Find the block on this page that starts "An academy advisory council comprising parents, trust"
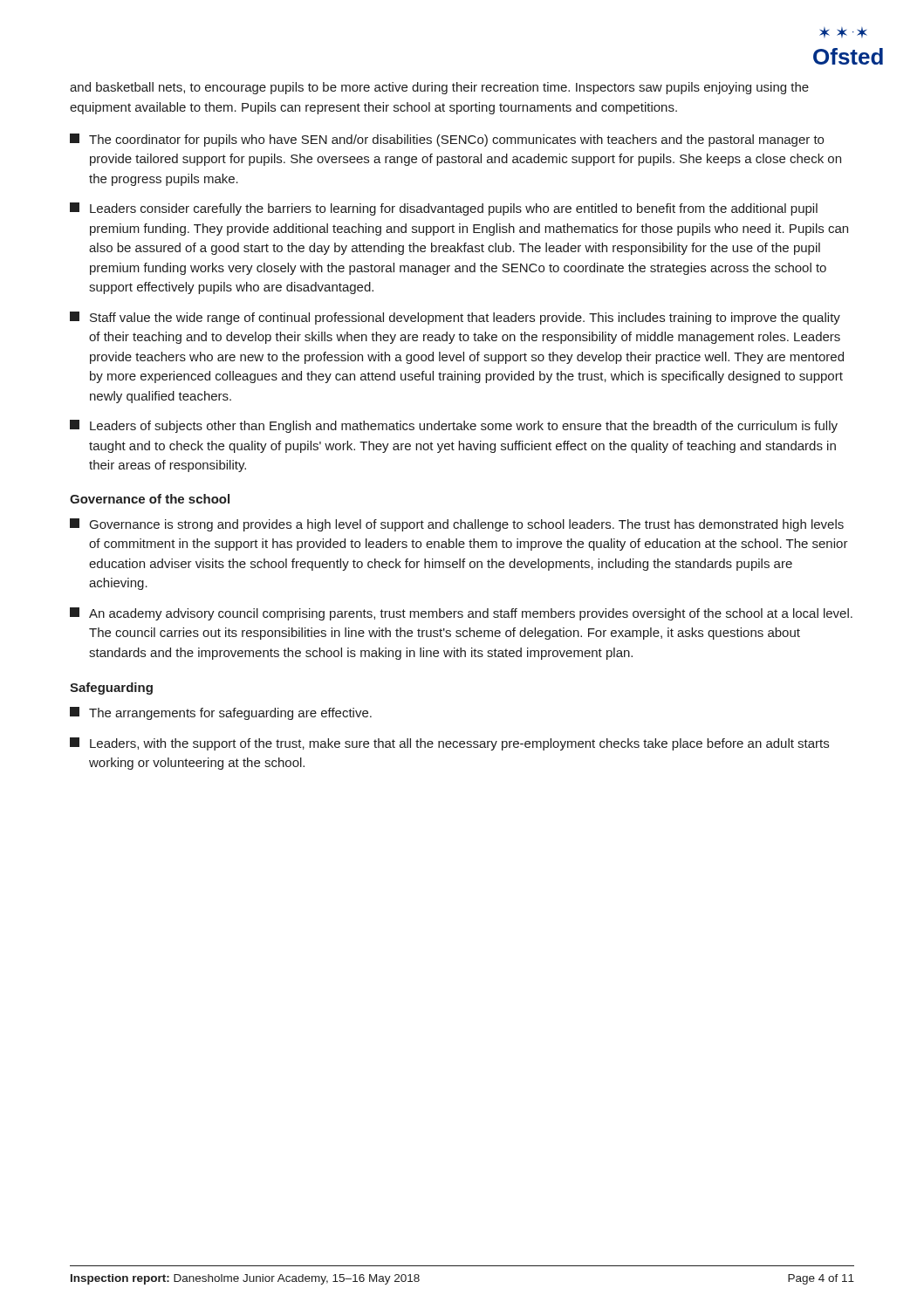The image size is (924, 1309). [462, 633]
